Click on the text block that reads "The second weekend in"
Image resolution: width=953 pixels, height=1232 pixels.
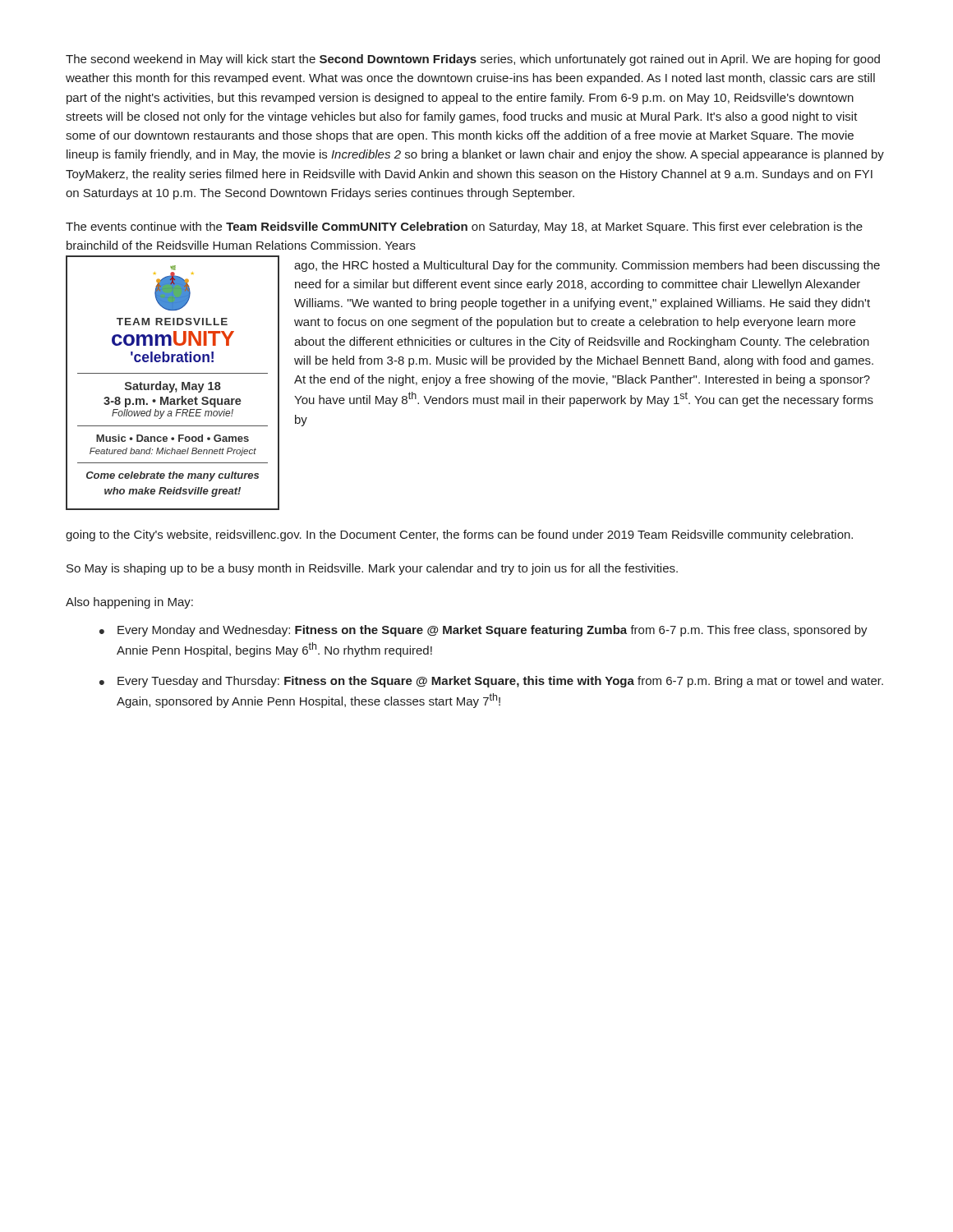click(475, 126)
